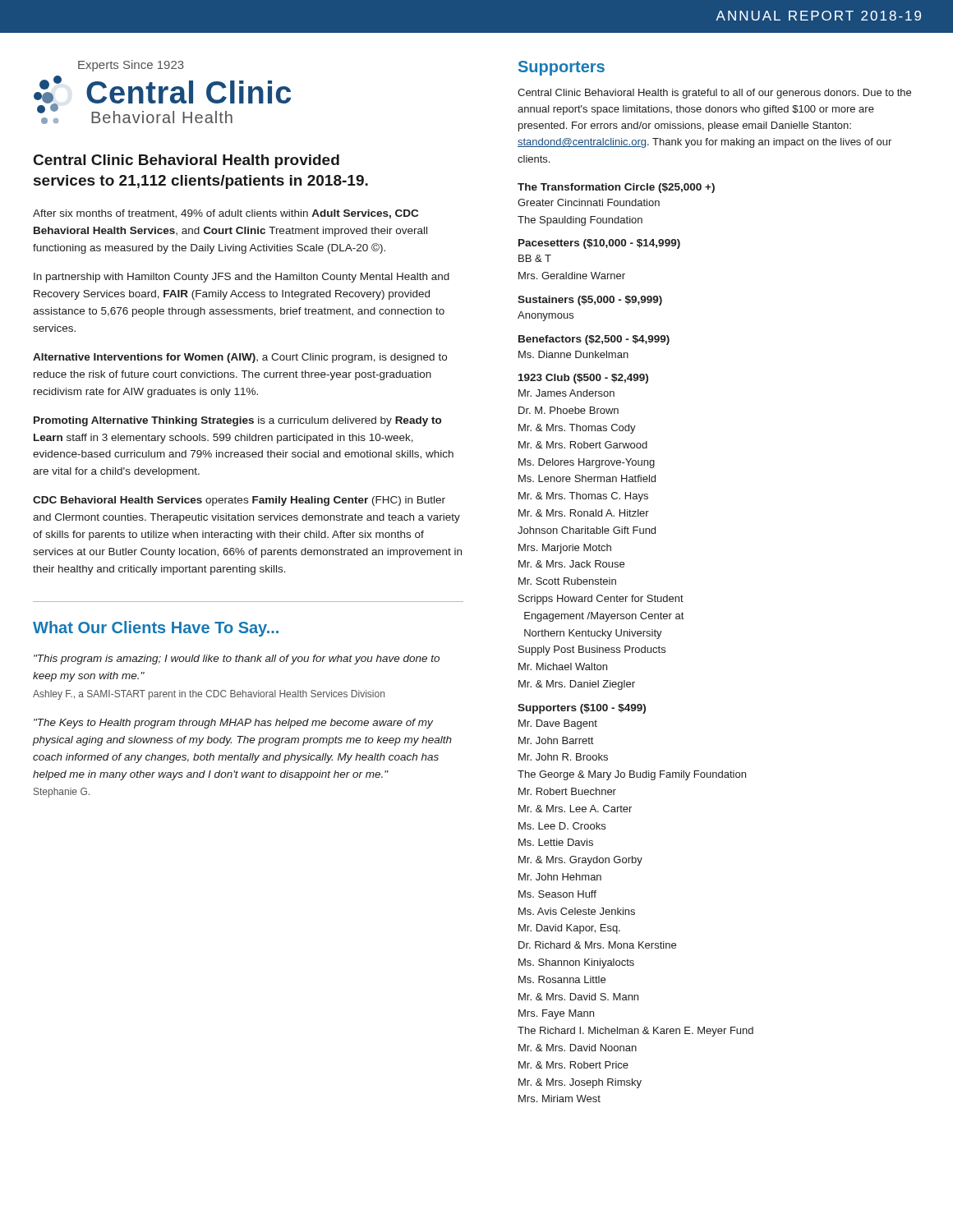Locate the text starting "Alternative Interventions for Women (AIW), a Court Clinic"
953x1232 pixels.
coord(240,374)
